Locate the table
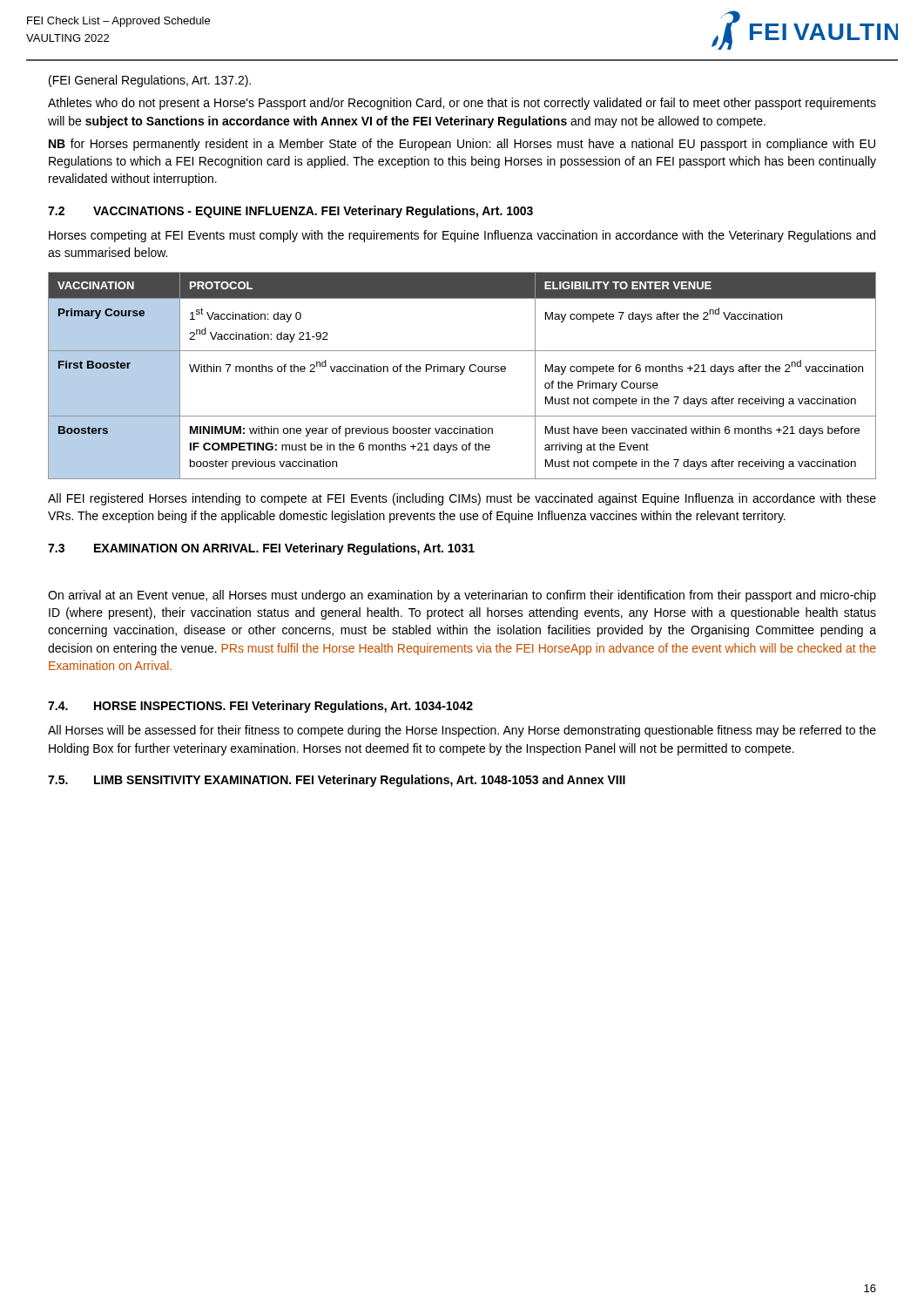 click(462, 376)
